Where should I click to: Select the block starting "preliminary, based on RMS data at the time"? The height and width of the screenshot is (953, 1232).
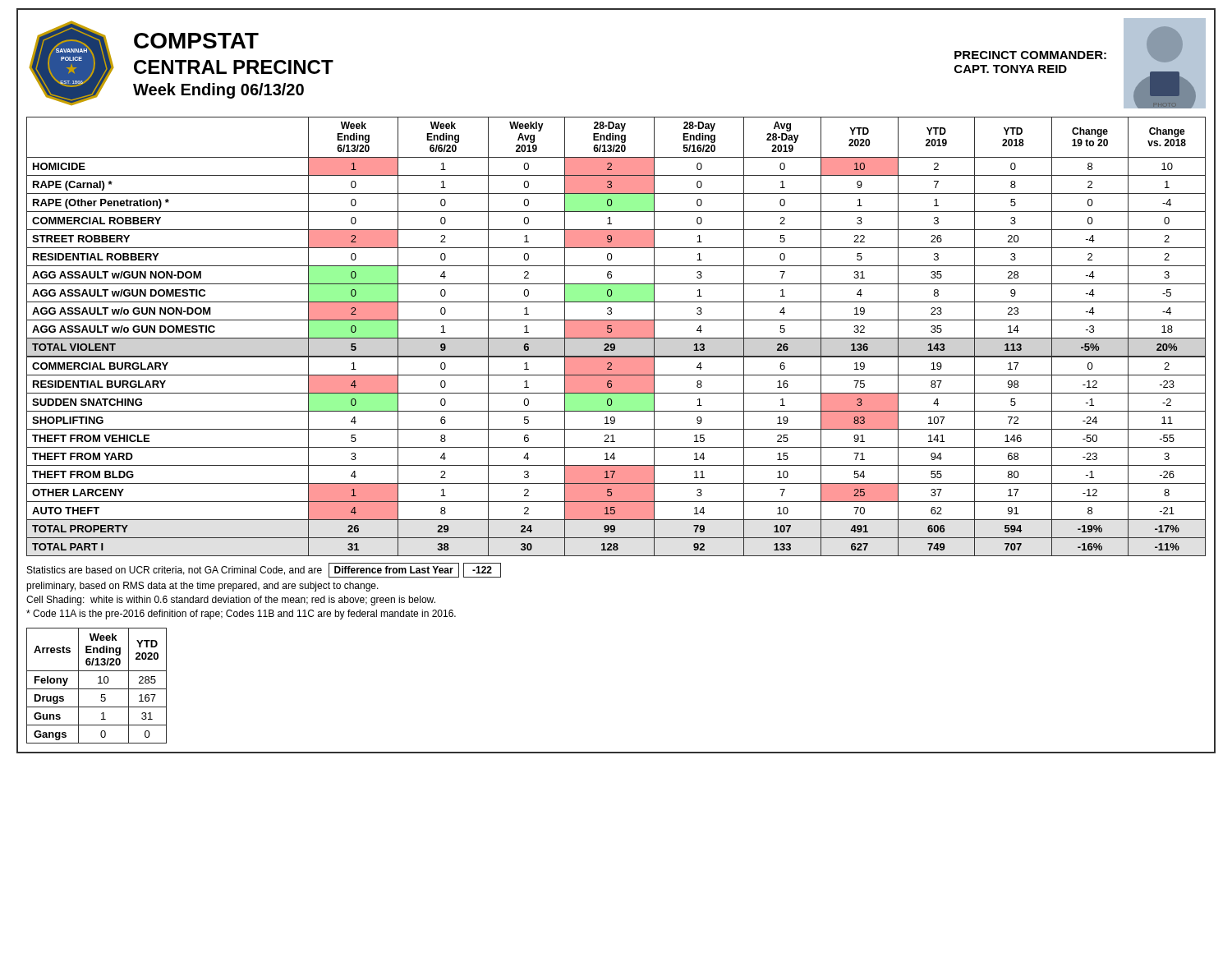(x=203, y=586)
